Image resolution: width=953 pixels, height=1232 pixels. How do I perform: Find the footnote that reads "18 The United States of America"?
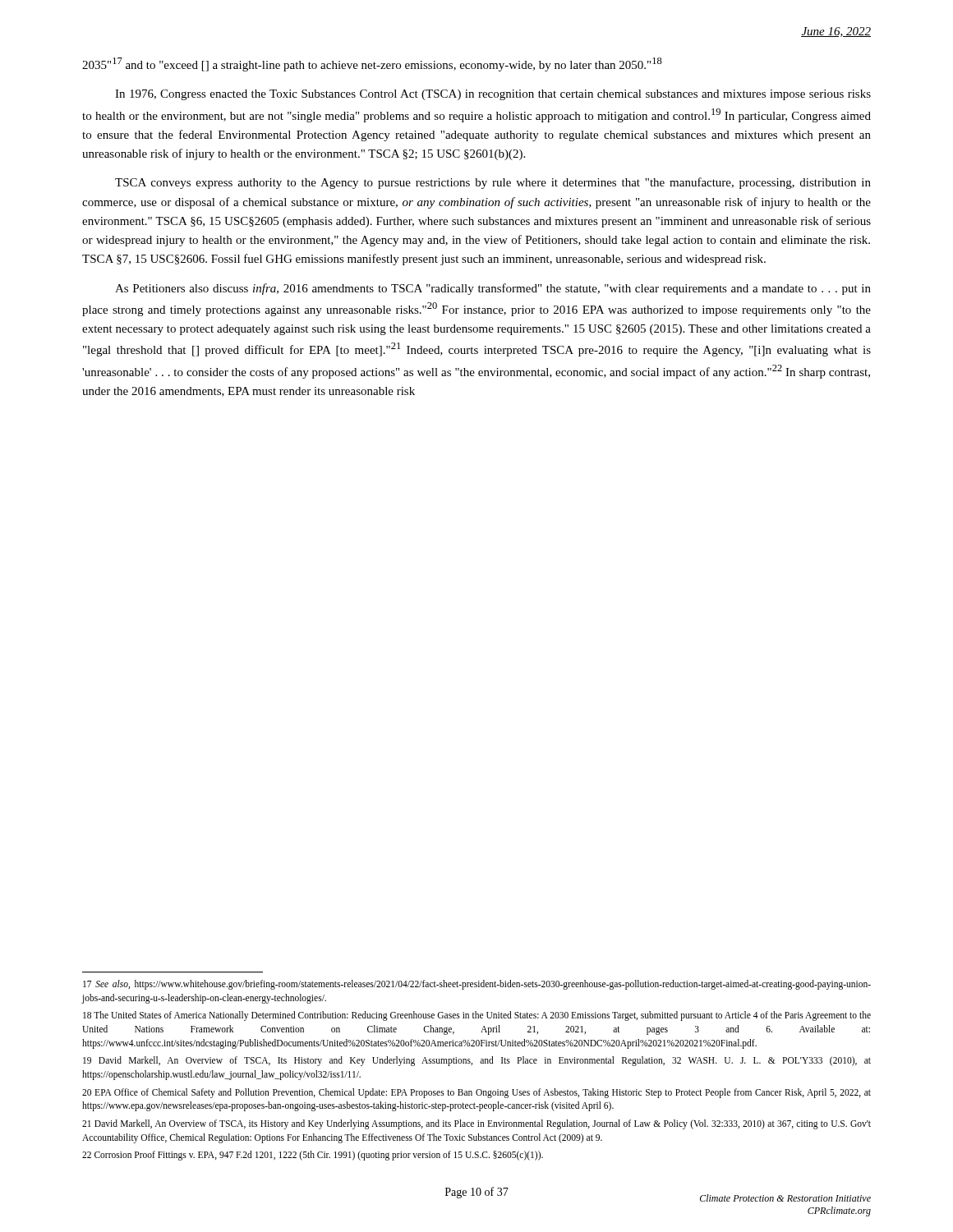(476, 1029)
